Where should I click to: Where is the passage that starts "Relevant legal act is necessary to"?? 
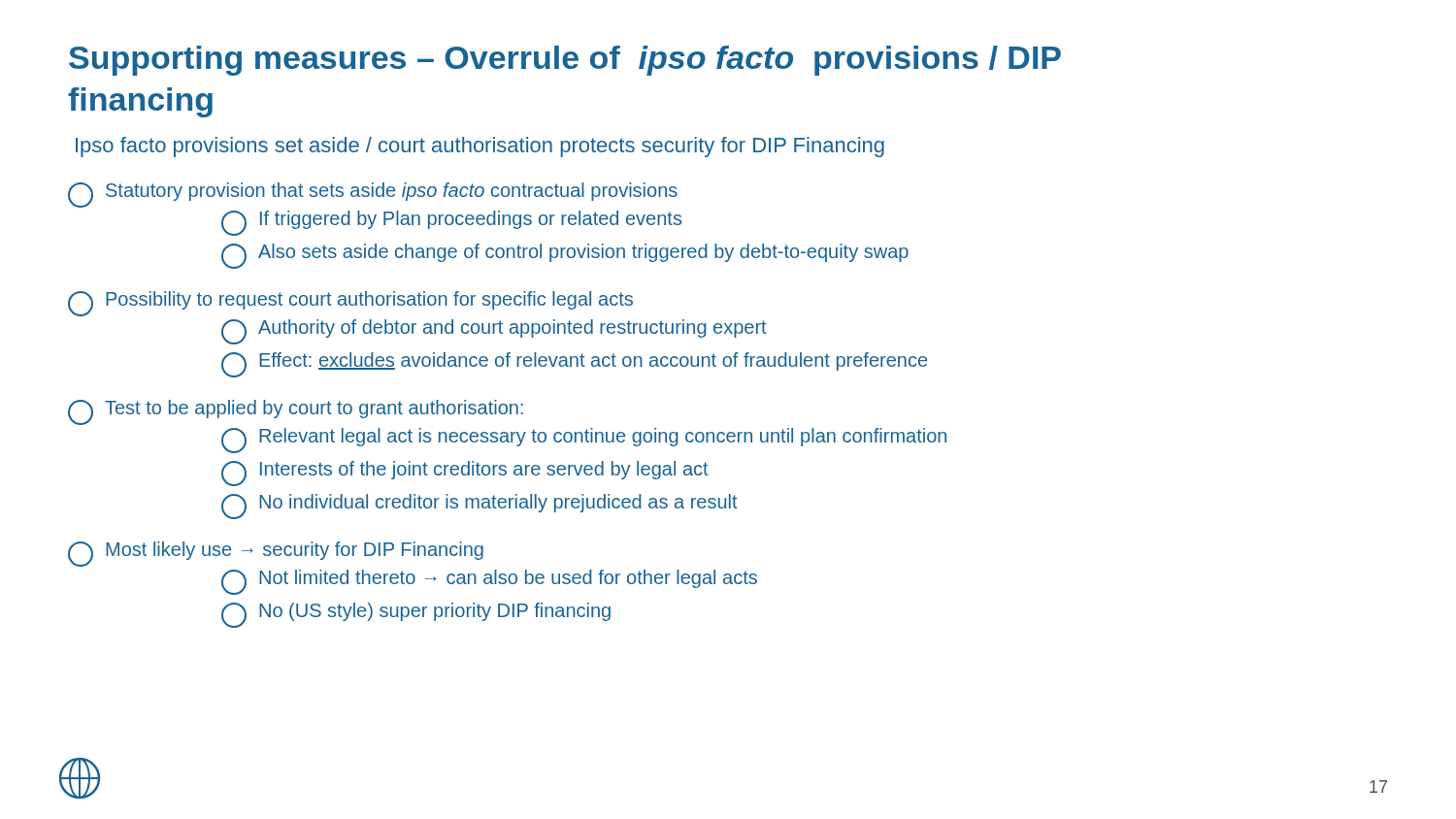click(585, 439)
